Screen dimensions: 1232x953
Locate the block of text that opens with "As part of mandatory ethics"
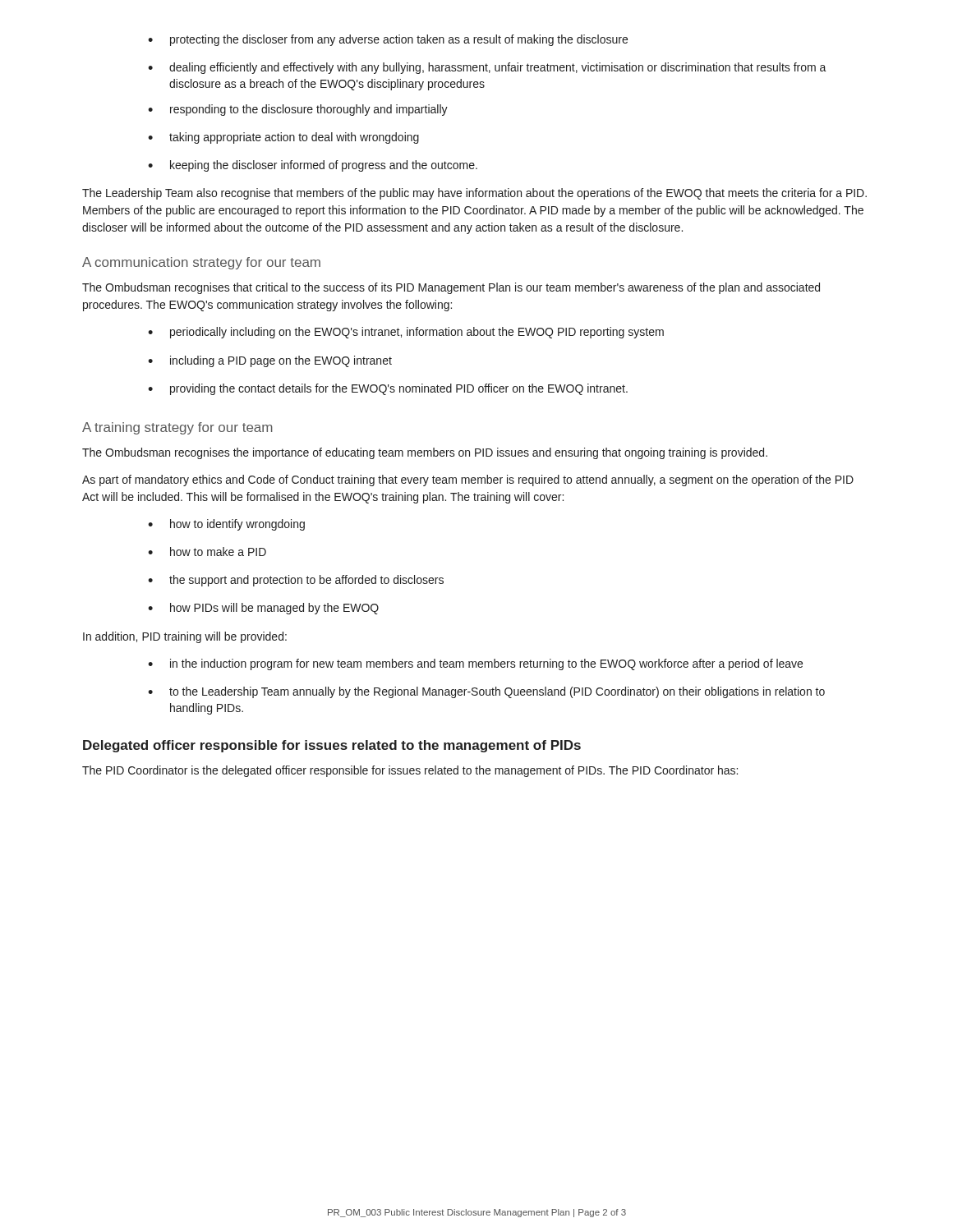(468, 488)
